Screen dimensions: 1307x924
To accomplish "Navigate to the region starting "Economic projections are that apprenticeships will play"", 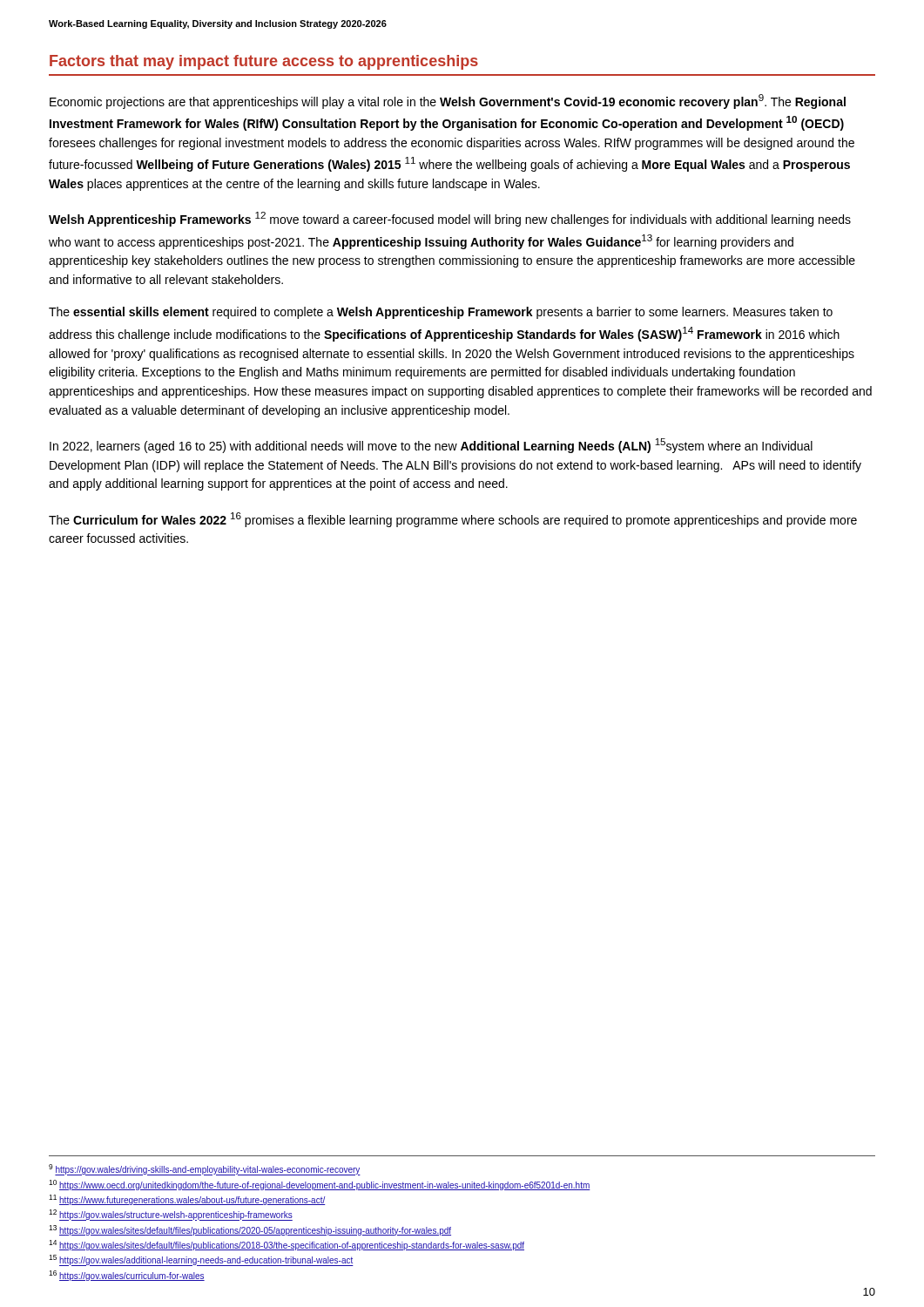I will 452,141.
